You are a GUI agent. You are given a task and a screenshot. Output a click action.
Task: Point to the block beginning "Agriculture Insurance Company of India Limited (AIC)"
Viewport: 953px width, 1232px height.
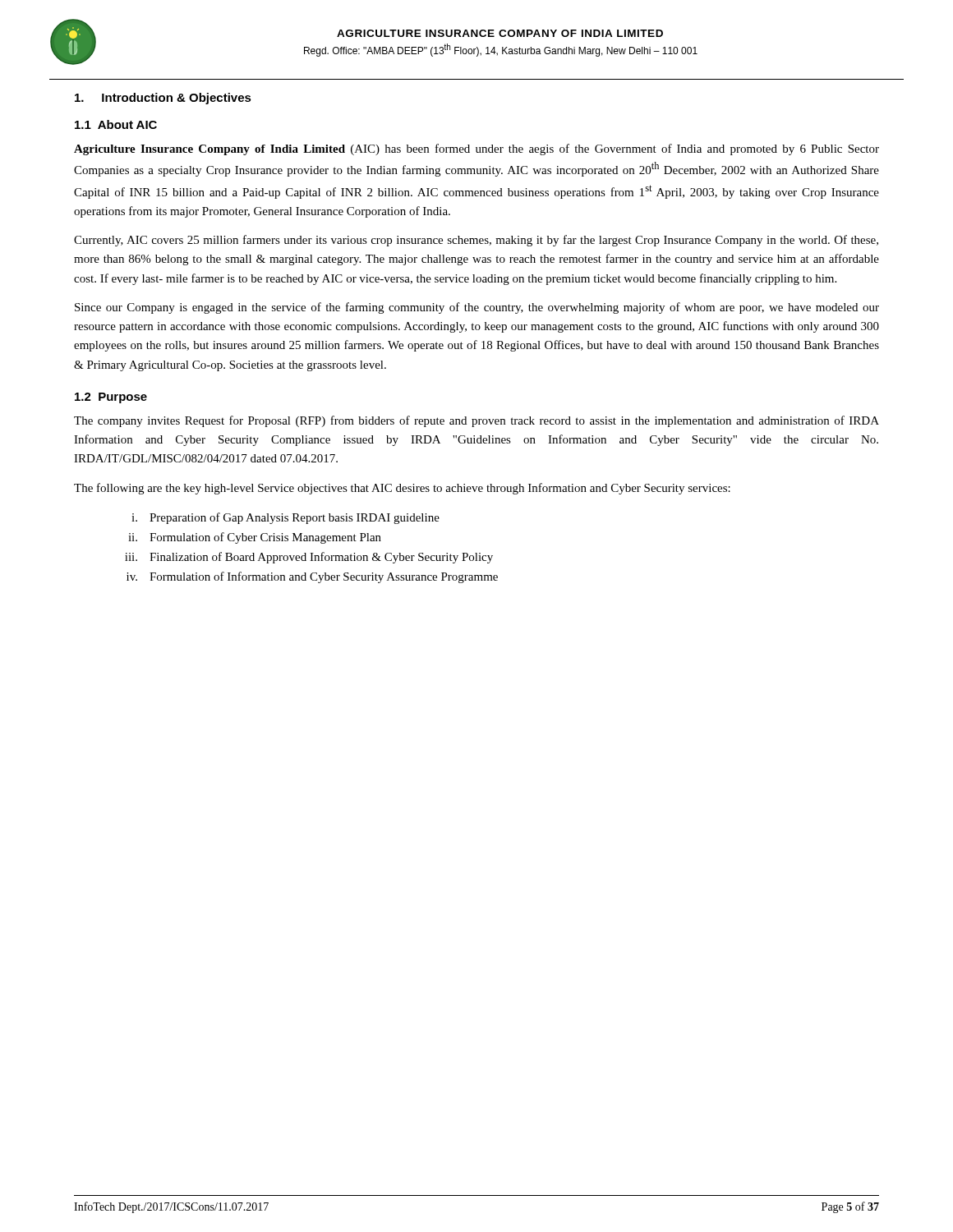(476, 180)
